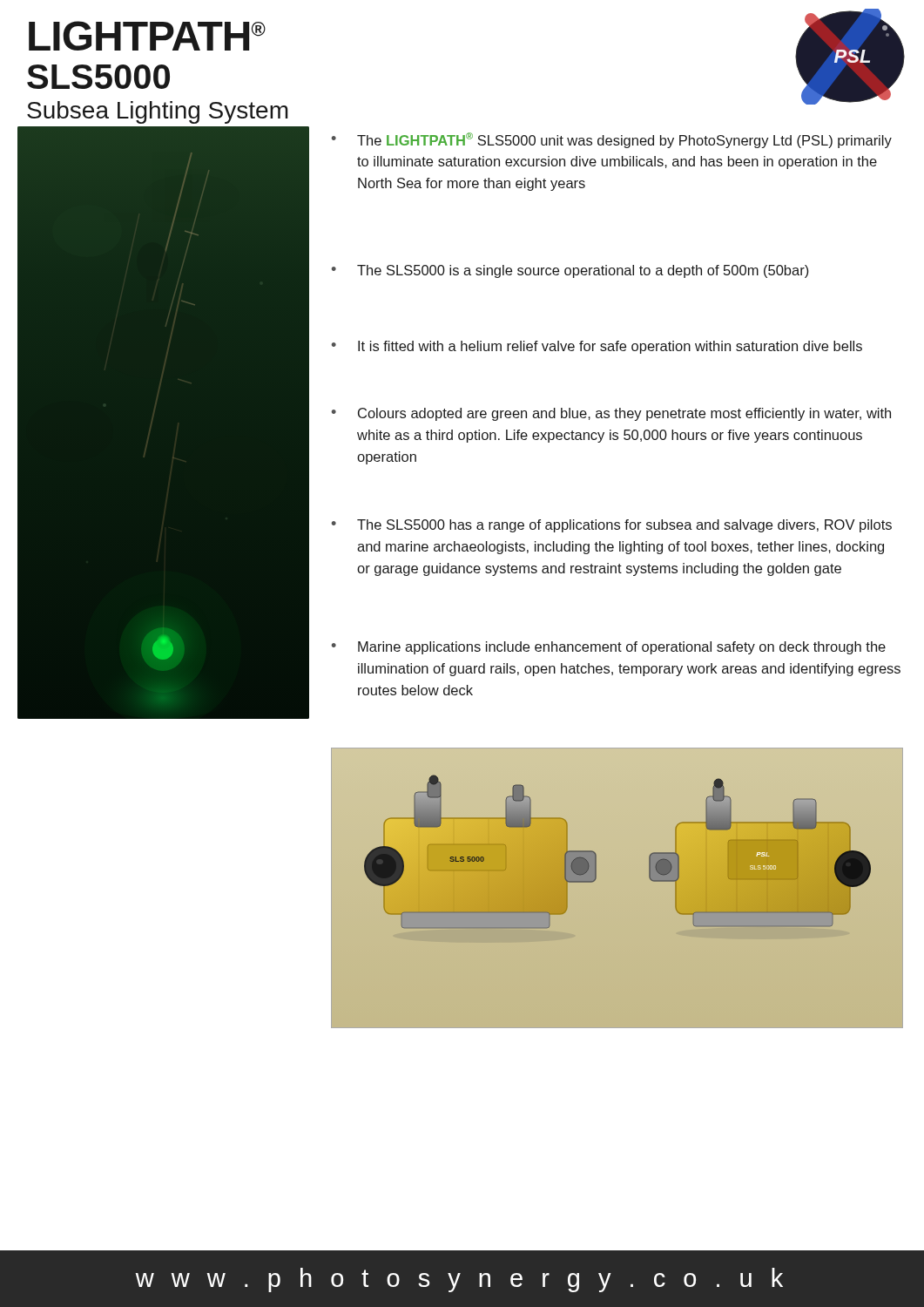Click on the list item containing "• The LIGHTPATH®"
The height and width of the screenshot is (1307, 924).
click(616, 162)
